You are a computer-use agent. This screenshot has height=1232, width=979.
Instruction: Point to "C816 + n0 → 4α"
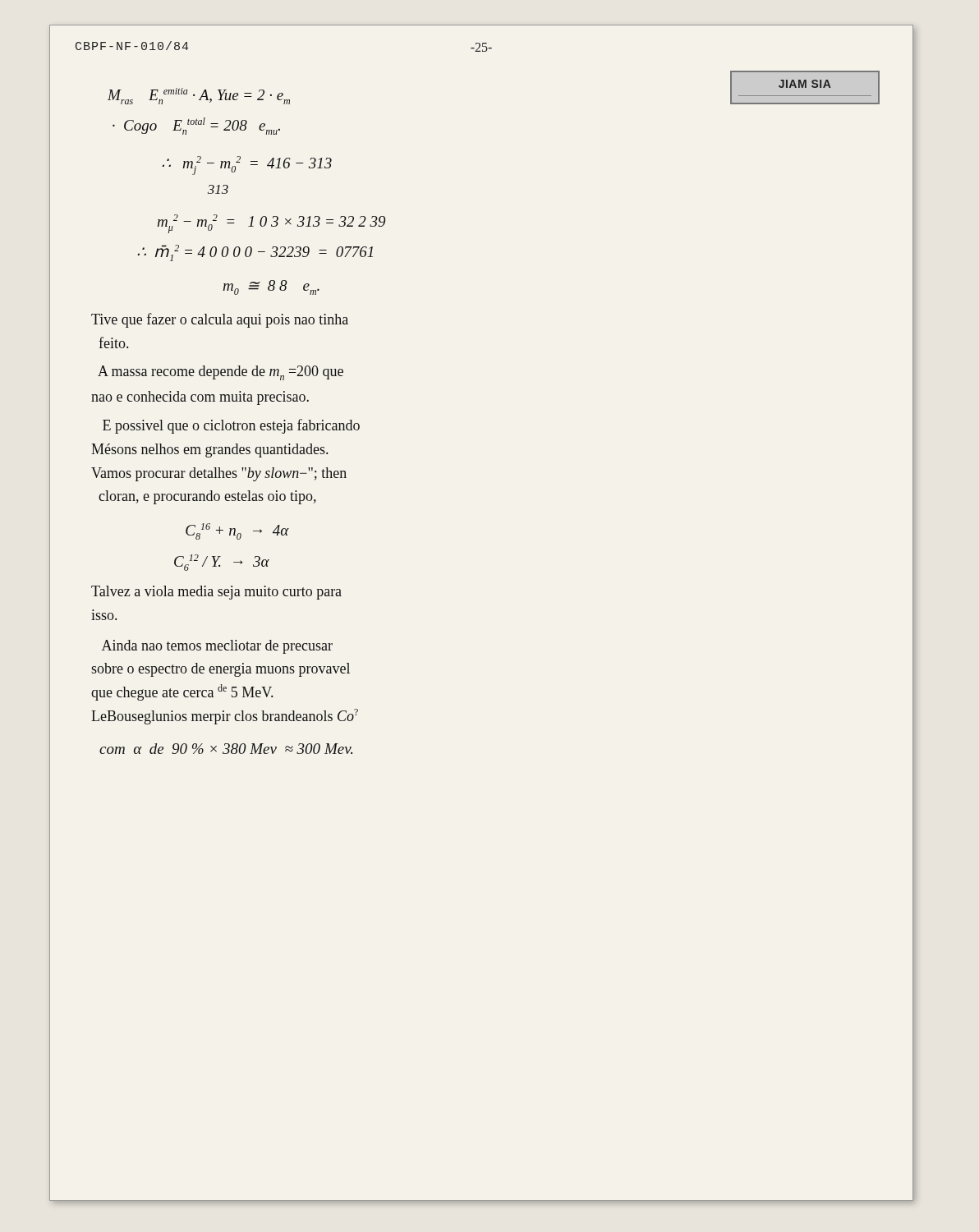point(260,531)
